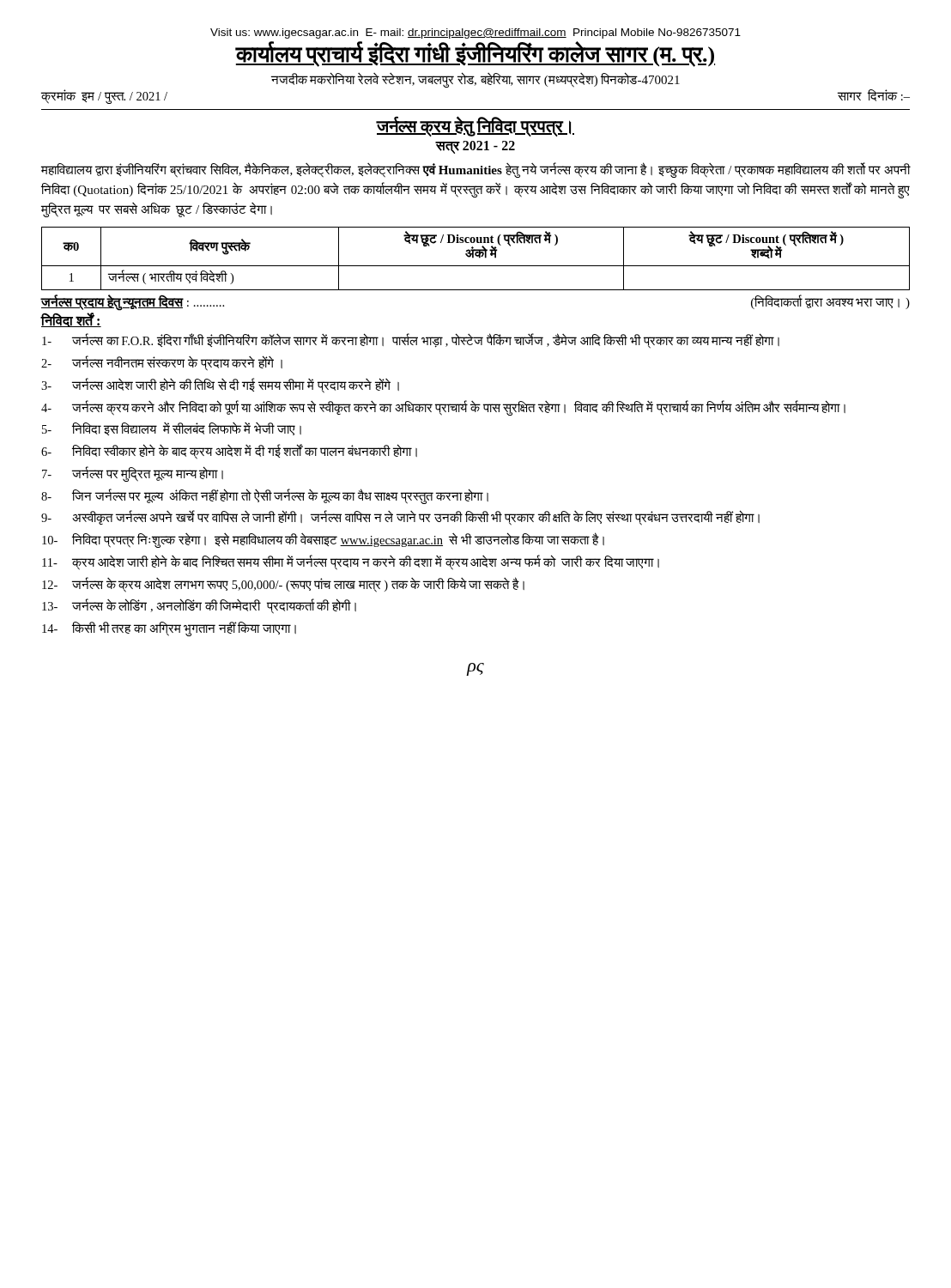Point to the passage starting "10- निविदा प्रपत्र निःशुल्क रहेगा। इसे महाविधालय की"
951x1288 pixels.
pyautogui.click(x=476, y=541)
